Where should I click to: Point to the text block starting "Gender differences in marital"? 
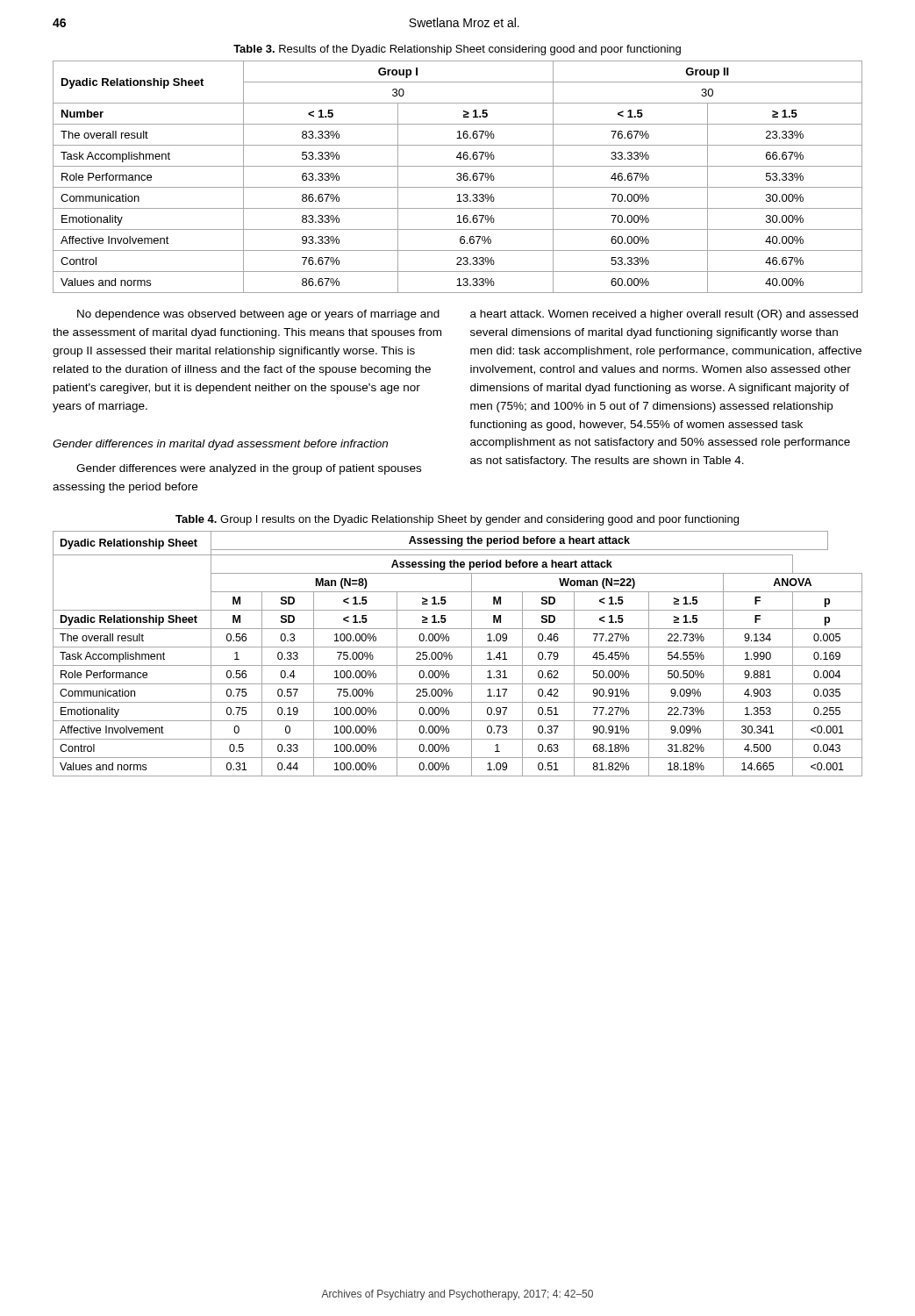pos(221,443)
